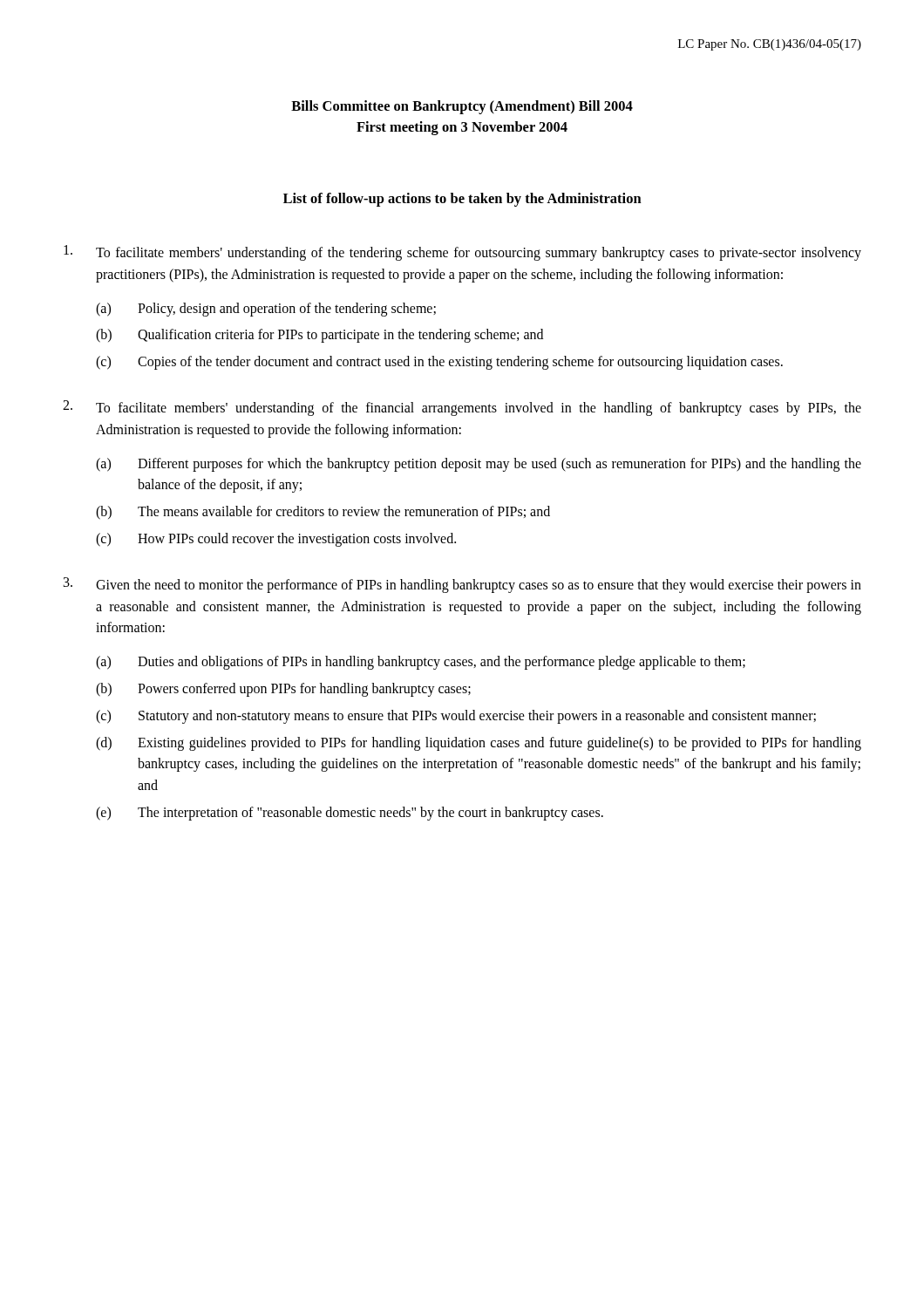Point to the element starting "3. Given the need"
Image resolution: width=924 pixels, height=1308 pixels.
[x=462, y=702]
